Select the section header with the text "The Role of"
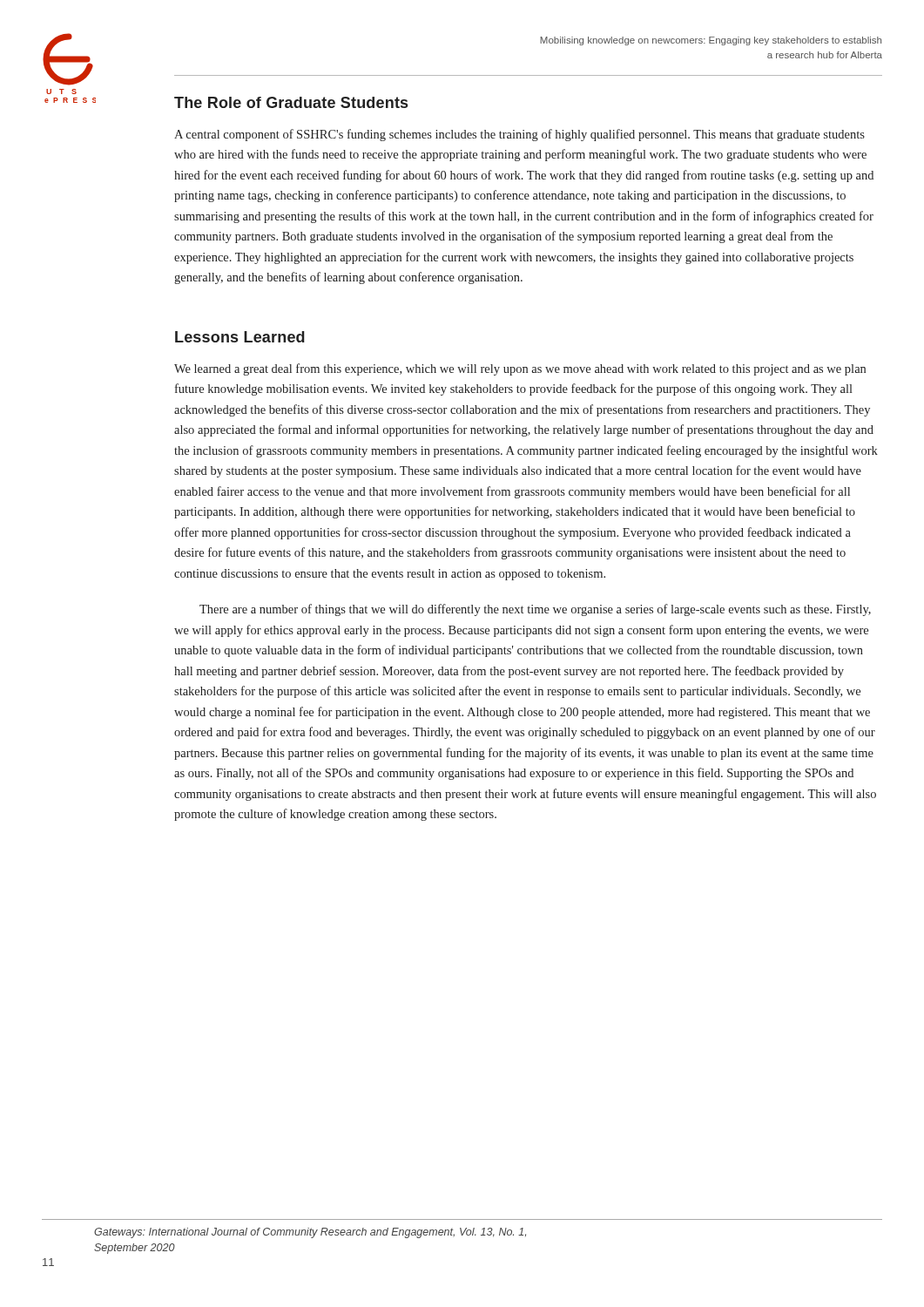 tap(291, 103)
